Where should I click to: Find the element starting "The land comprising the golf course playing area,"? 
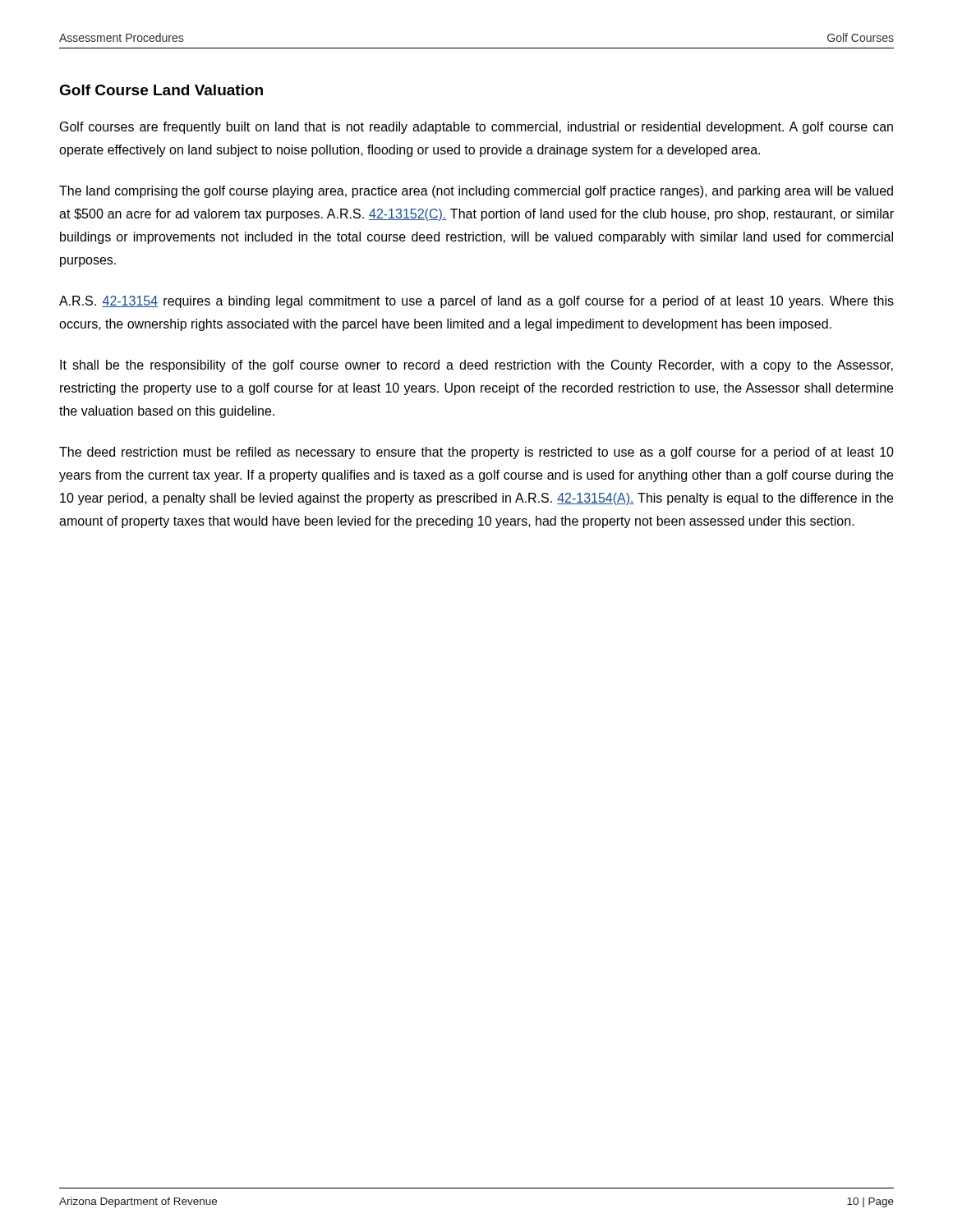[x=476, y=225]
